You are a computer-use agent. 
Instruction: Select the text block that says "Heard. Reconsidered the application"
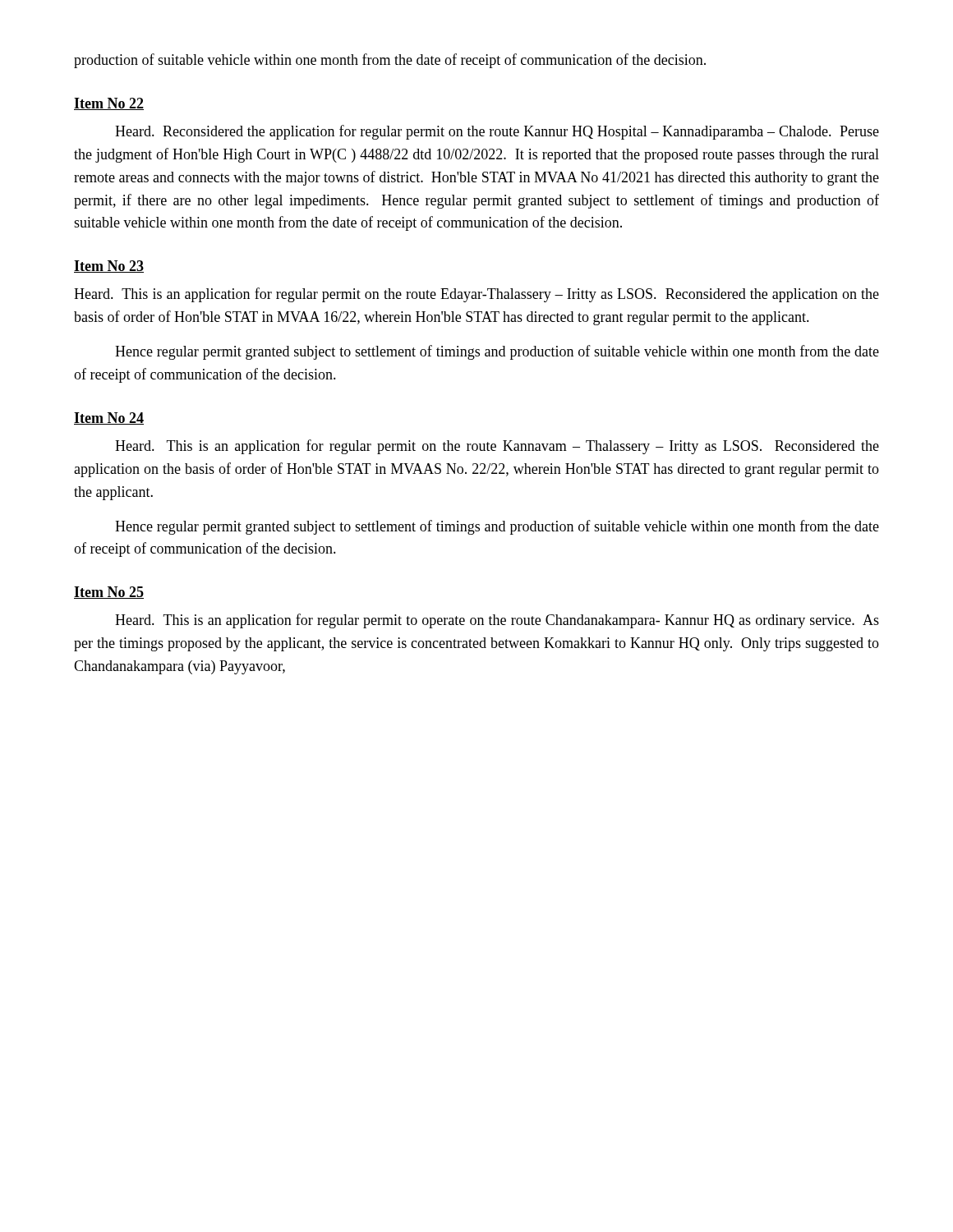pos(476,178)
